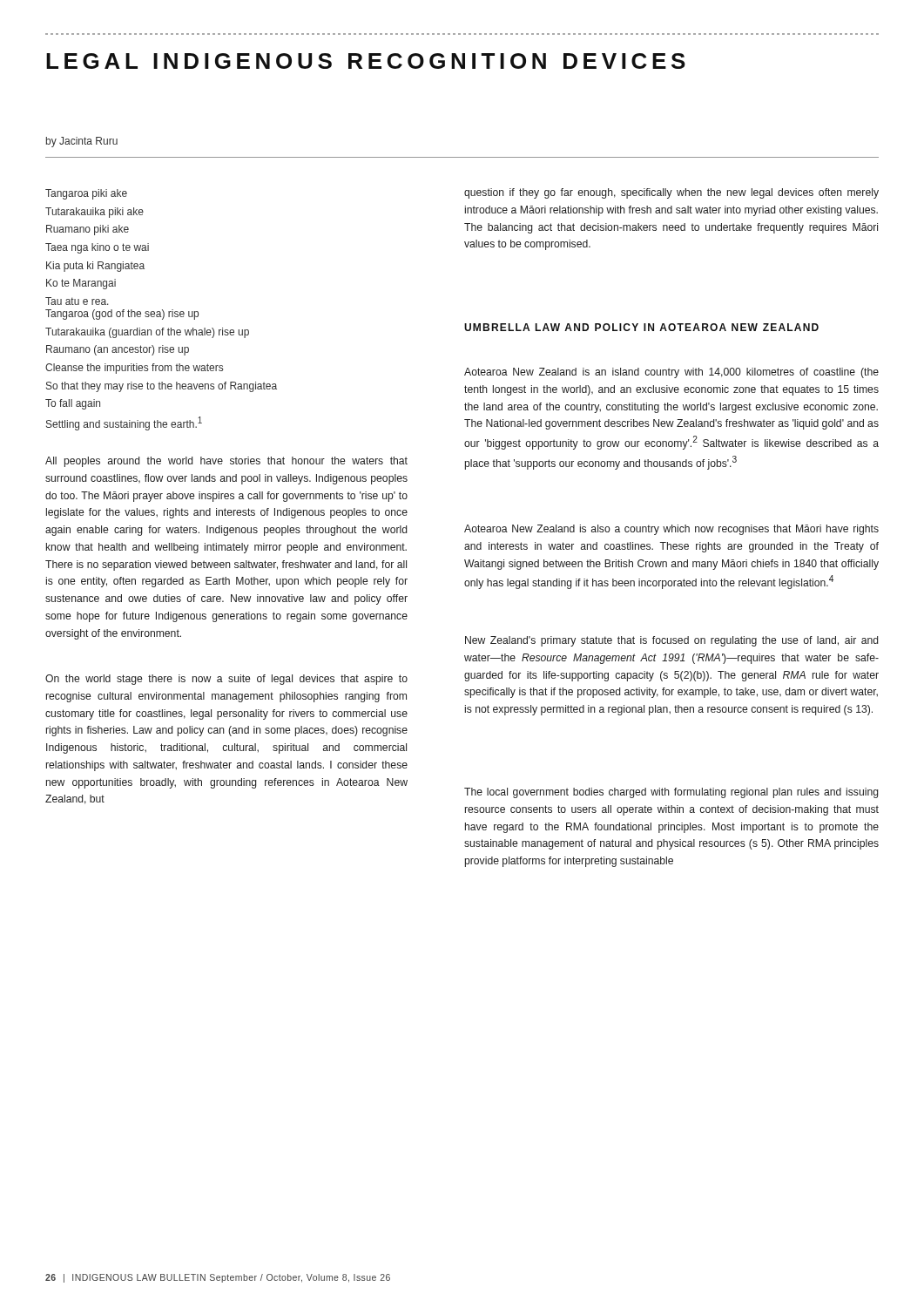Navigate to the region starting "Tangaroa piki ake Tutarakauika piki ake"

pos(97,247)
